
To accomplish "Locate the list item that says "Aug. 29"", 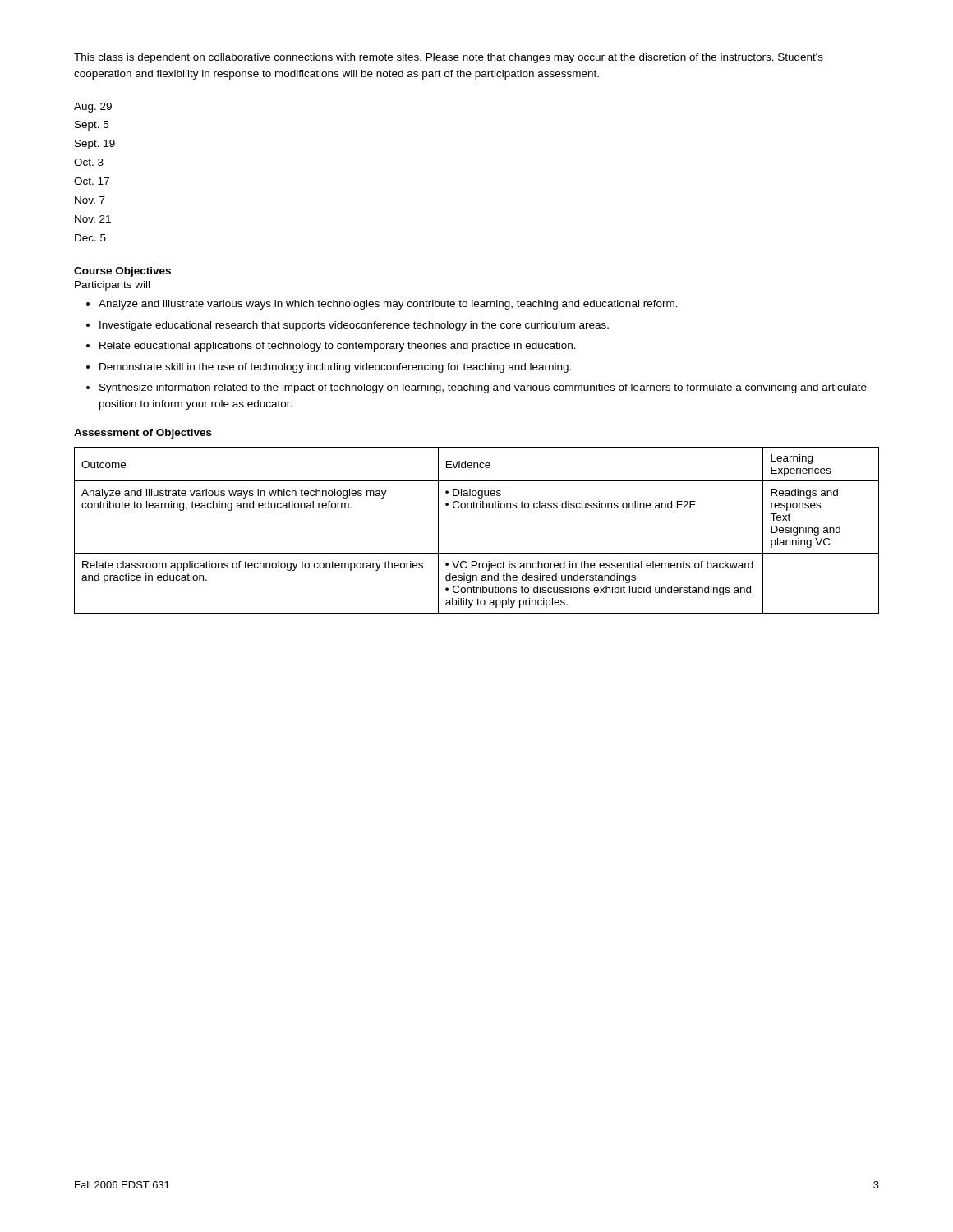I will pyautogui.click(x=93, y=106).
